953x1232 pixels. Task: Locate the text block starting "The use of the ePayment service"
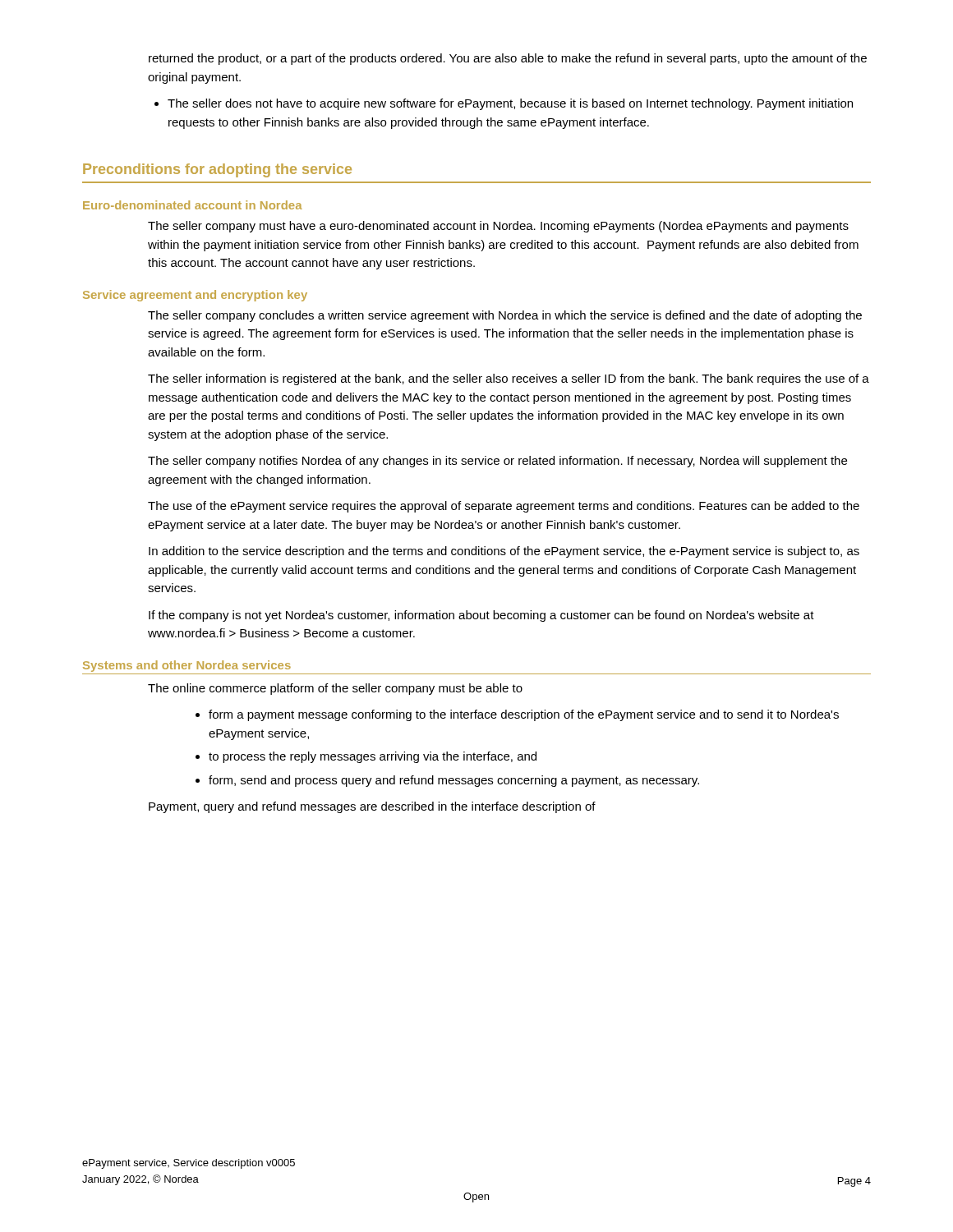coord(509,515)
